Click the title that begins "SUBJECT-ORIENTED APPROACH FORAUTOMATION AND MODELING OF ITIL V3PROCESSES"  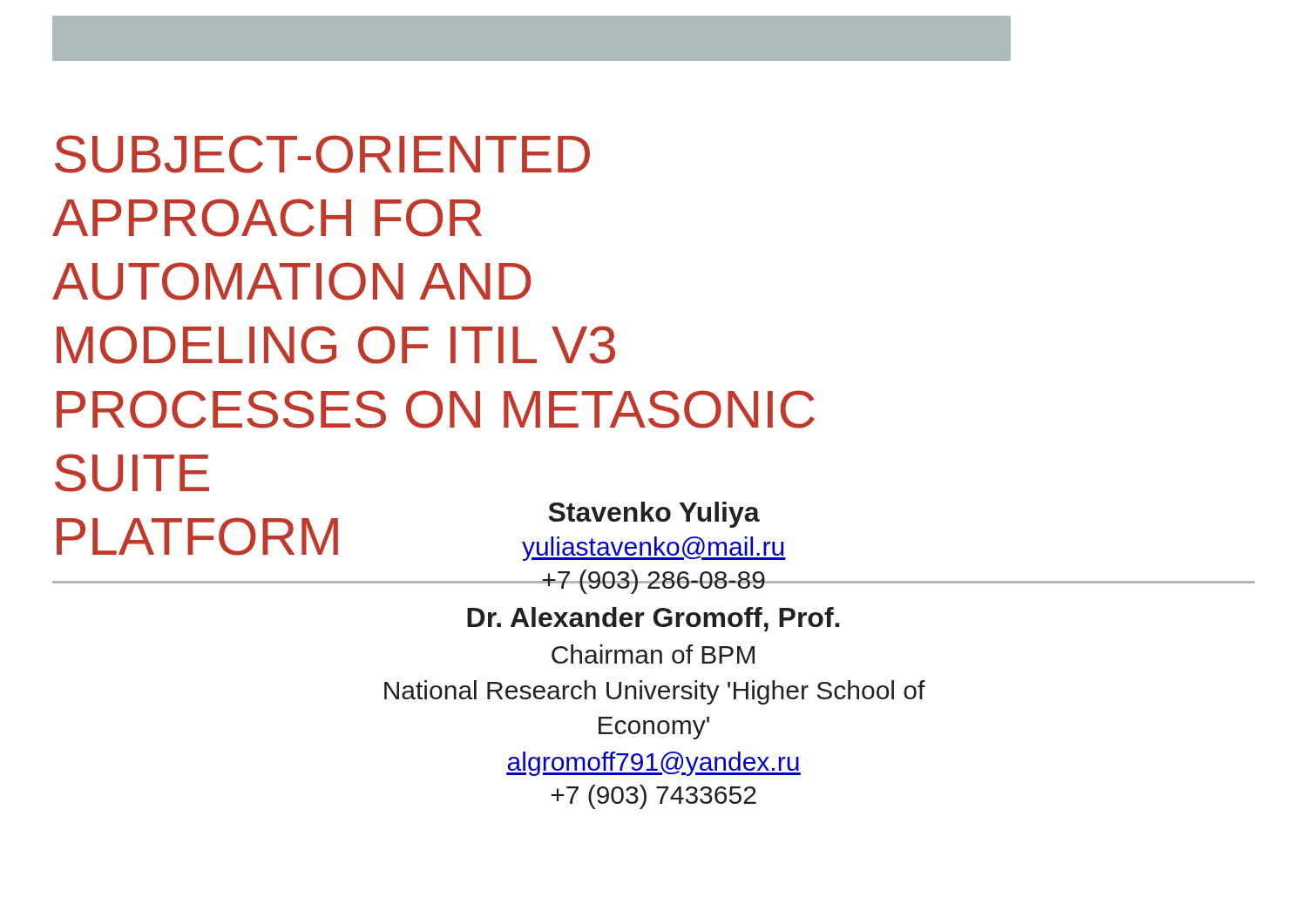444,345
